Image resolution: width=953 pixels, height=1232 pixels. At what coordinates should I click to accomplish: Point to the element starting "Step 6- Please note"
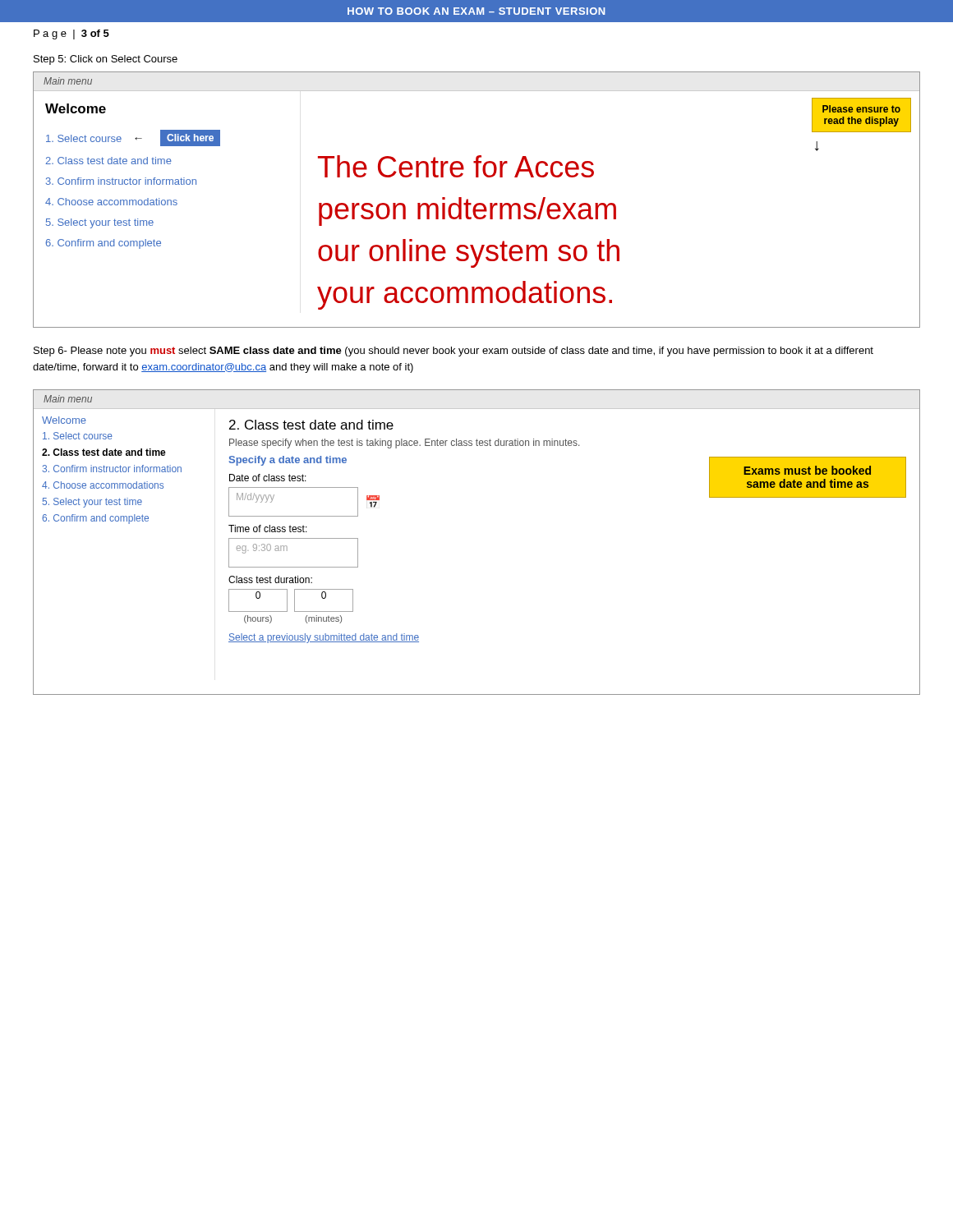tap(453, 358)
